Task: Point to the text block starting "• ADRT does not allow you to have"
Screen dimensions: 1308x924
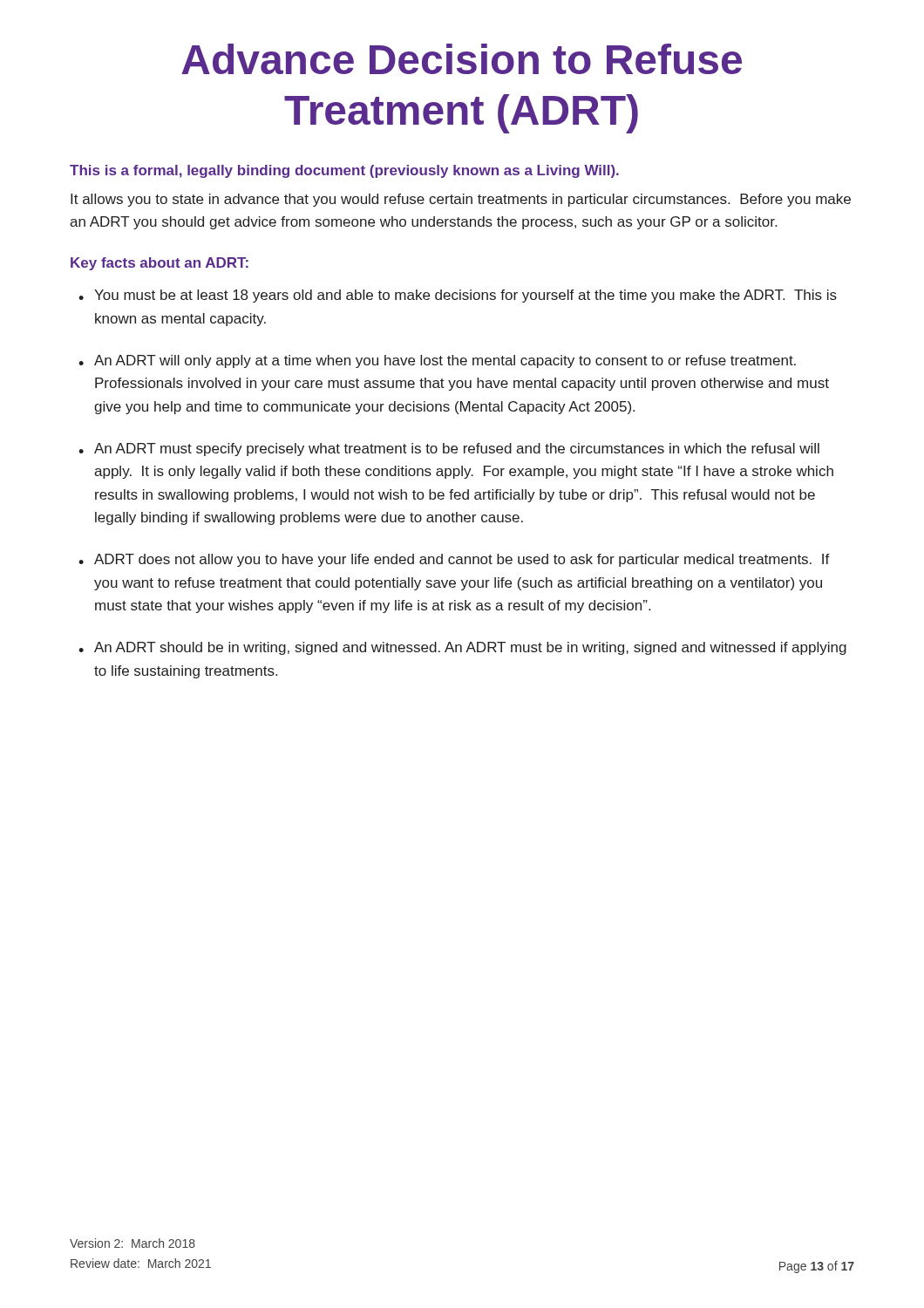Action: pyautogui.click(x=466, y=583)
